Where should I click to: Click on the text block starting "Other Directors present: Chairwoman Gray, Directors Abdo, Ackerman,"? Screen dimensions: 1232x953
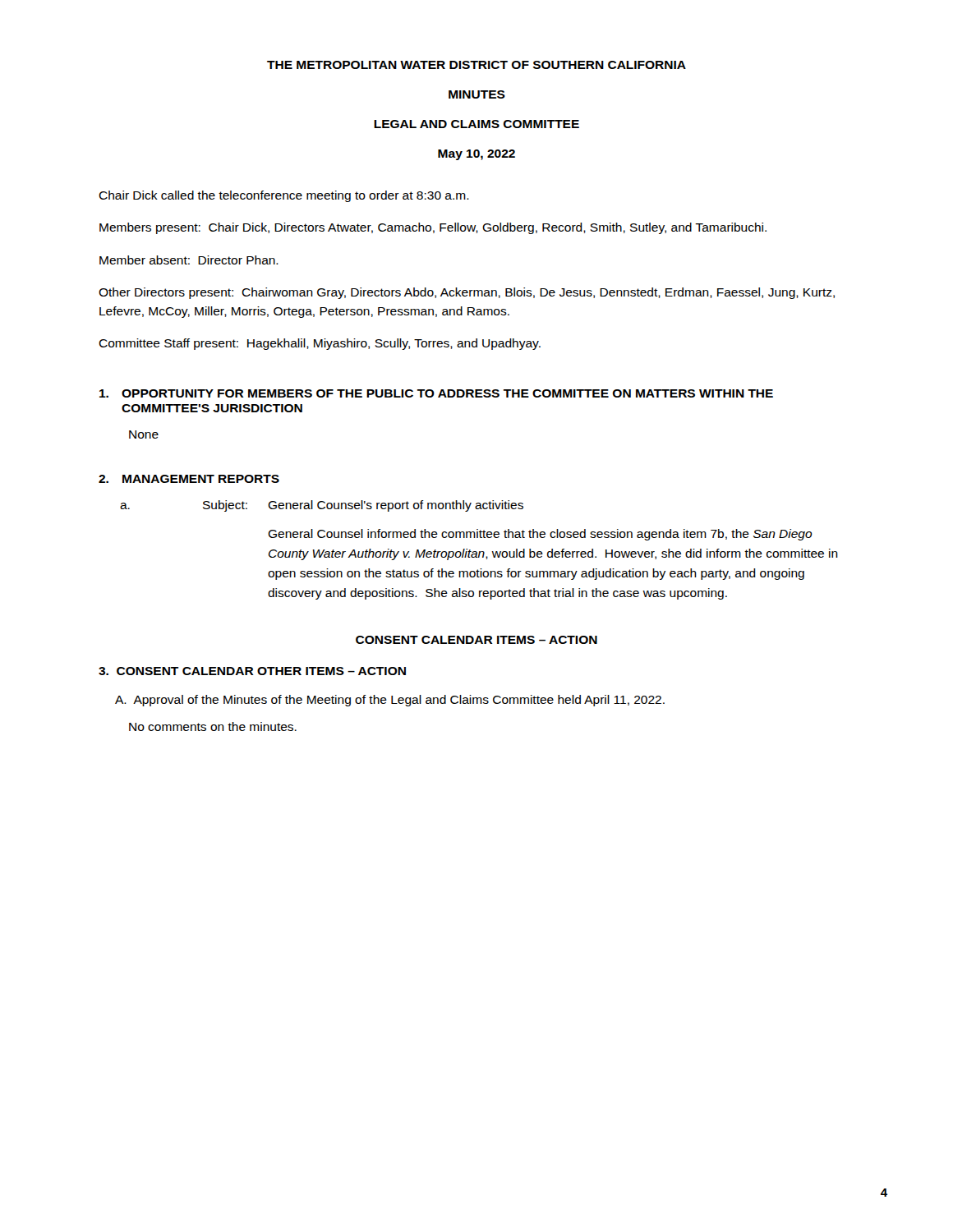[x=467, y=301]
